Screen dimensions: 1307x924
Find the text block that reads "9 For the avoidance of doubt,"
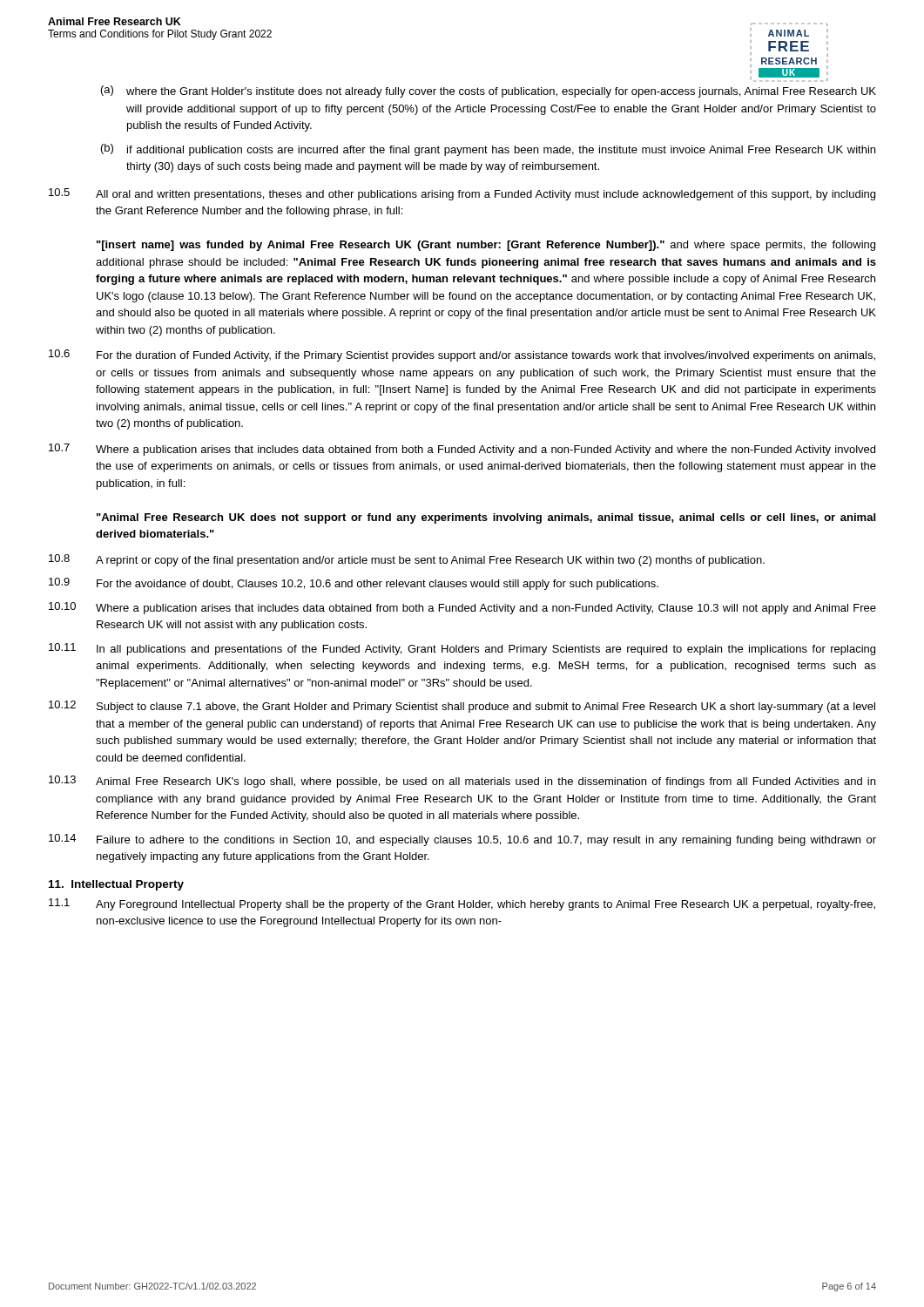pos(462,584)
